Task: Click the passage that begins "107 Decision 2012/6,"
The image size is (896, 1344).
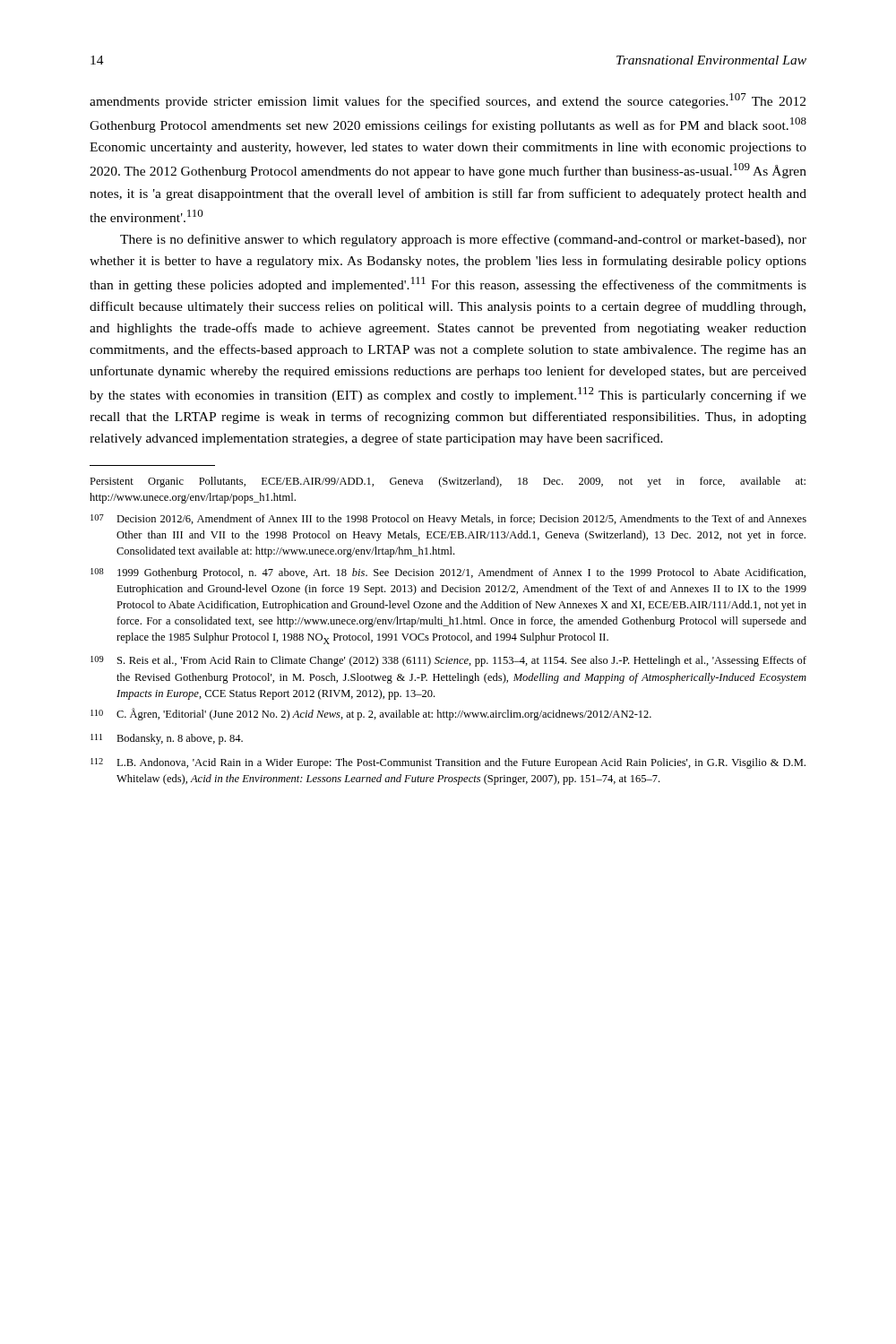Action: 448,535
